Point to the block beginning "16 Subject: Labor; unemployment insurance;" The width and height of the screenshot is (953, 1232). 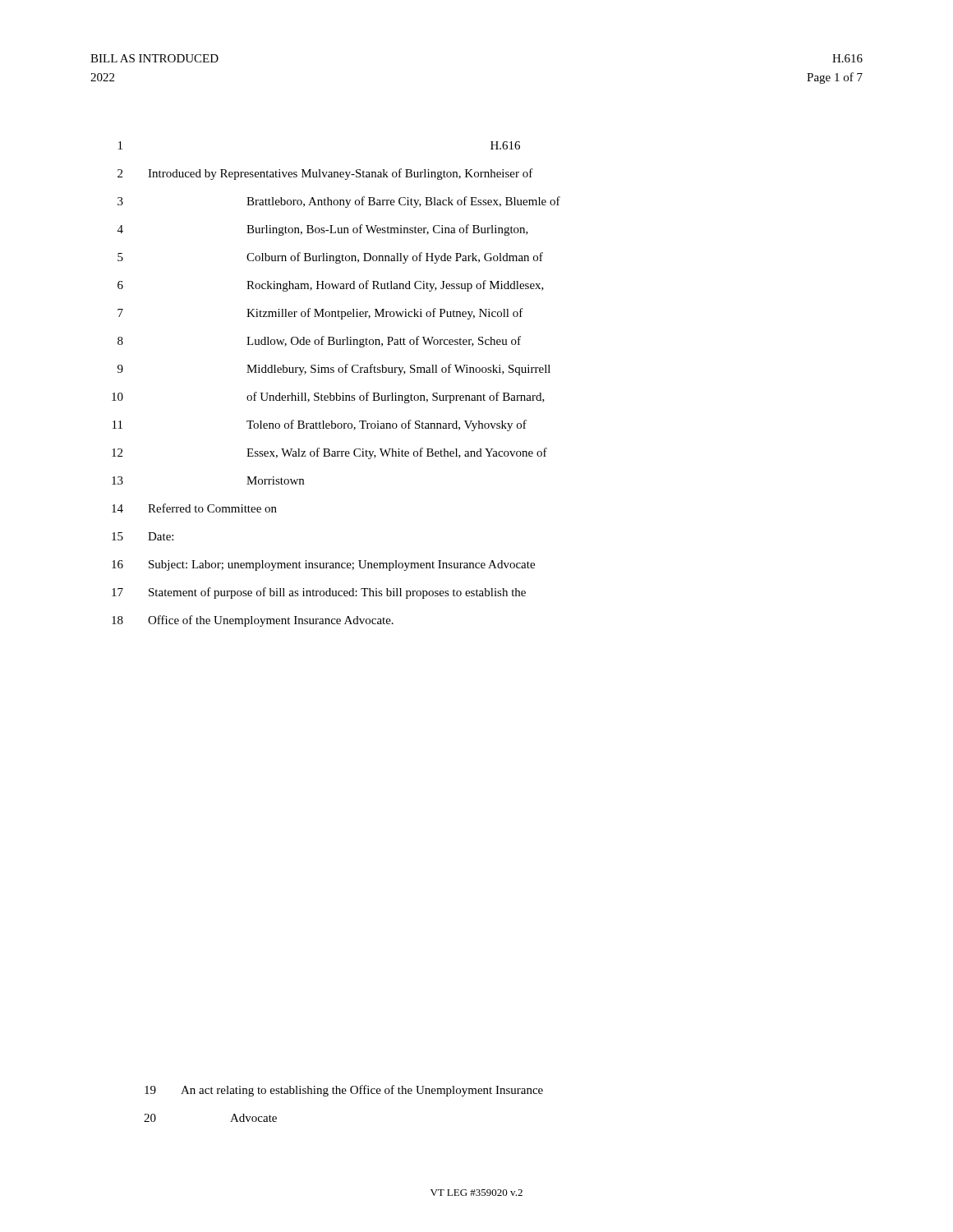476,564
